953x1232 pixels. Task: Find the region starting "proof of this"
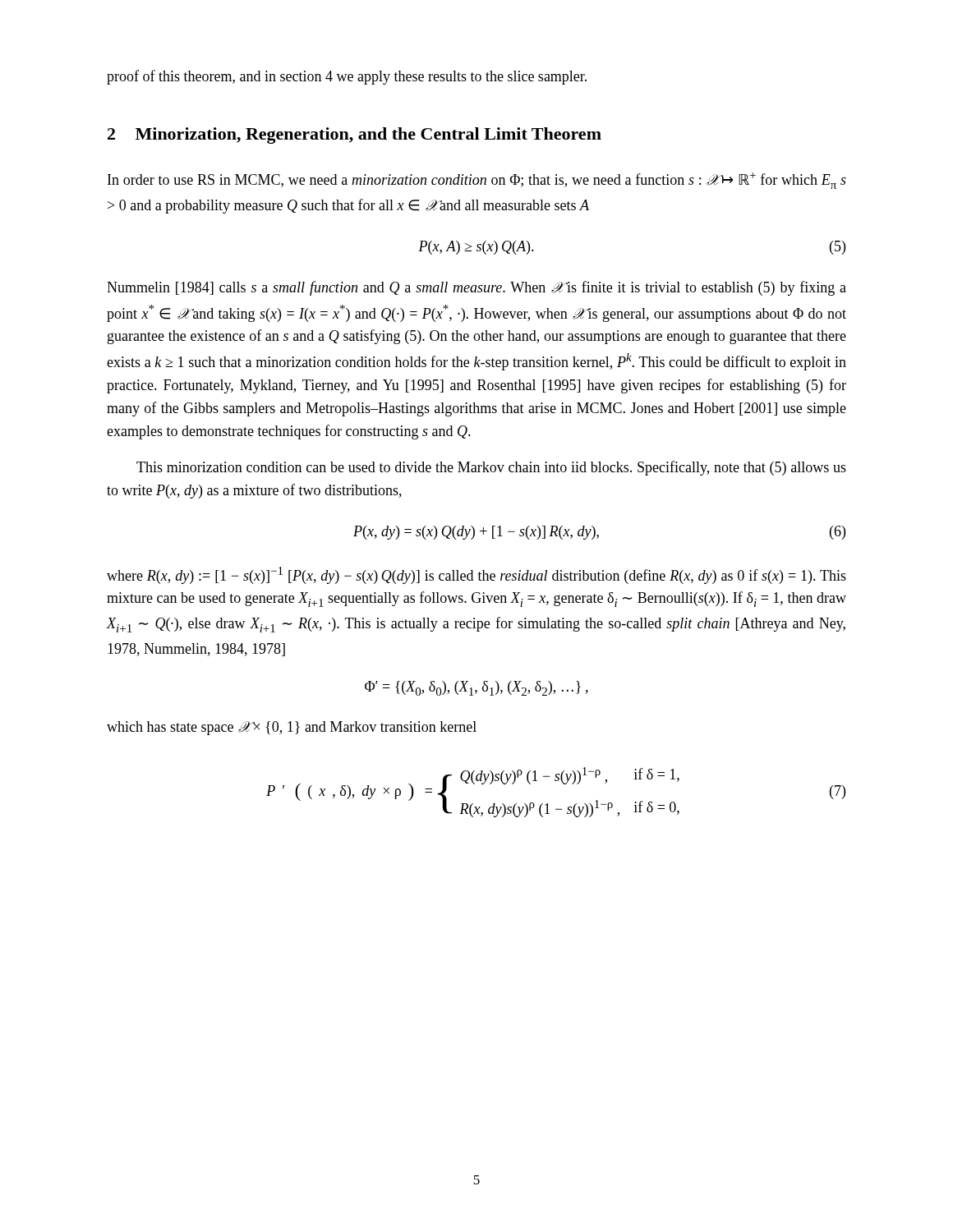pos(347,76)
